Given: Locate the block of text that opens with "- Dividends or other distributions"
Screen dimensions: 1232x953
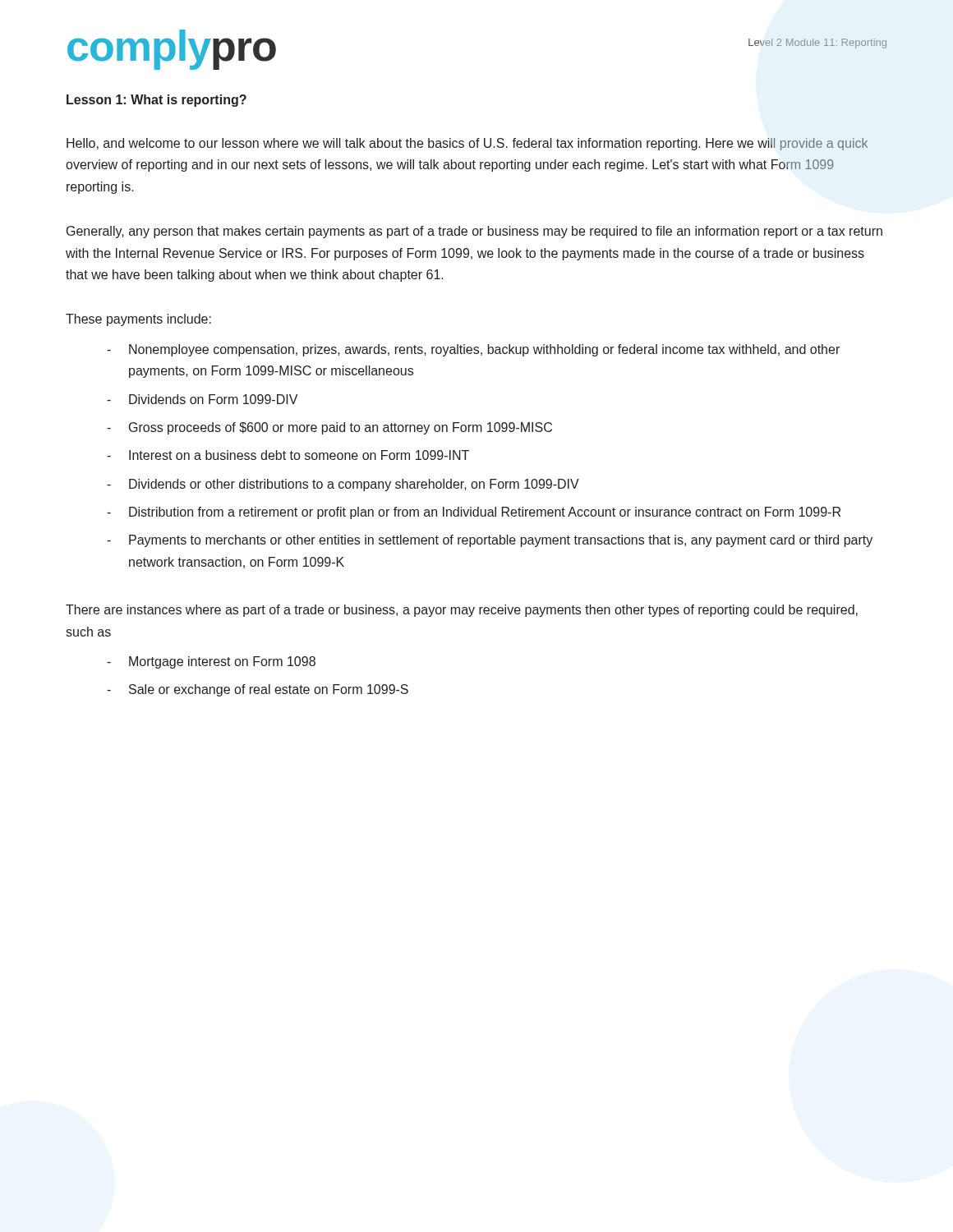Looking at the screenshot, I should [497, 485].
